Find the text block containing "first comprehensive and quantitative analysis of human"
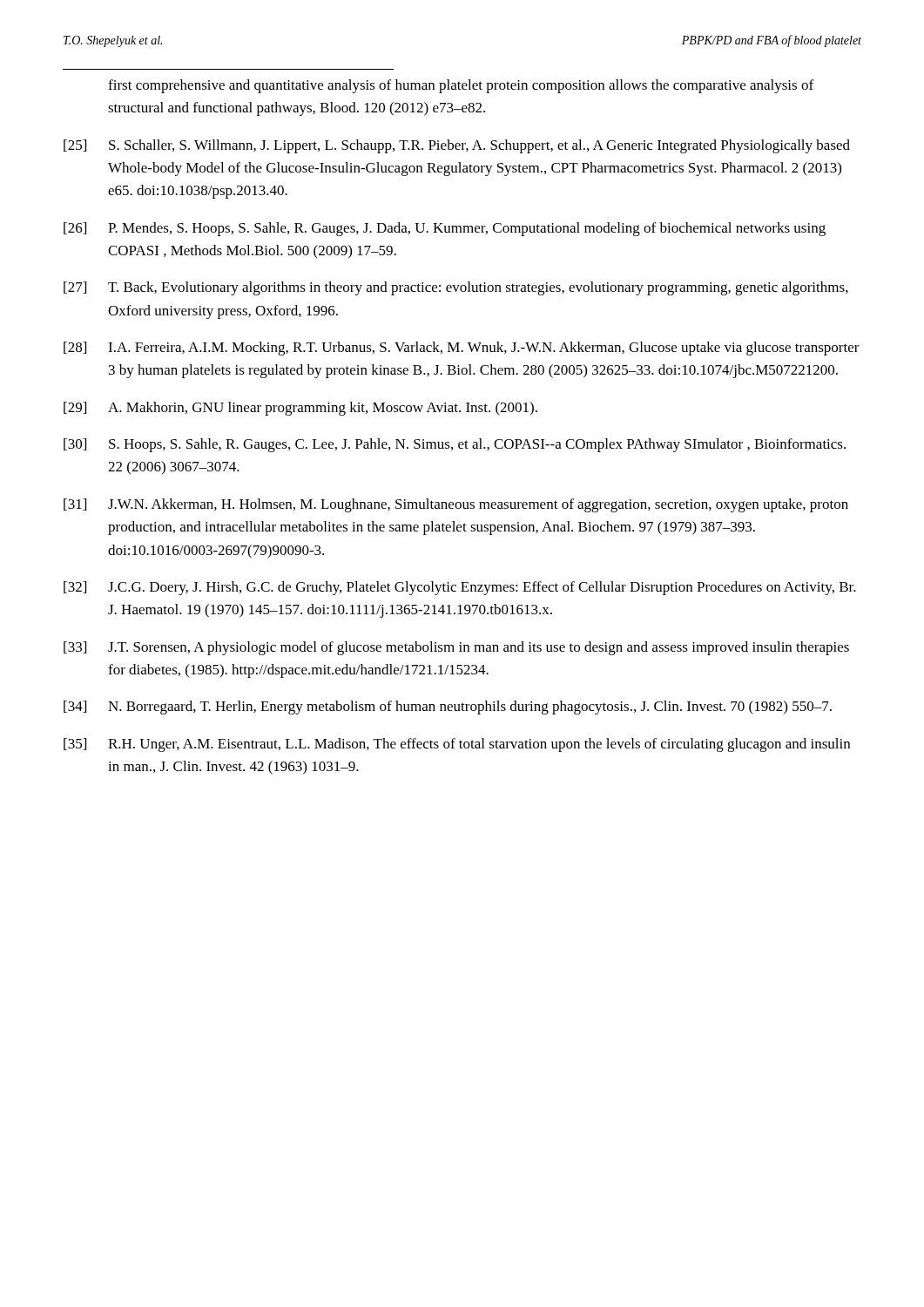The height and width of the screenshot is (1307, 924). tap(461, 96)
